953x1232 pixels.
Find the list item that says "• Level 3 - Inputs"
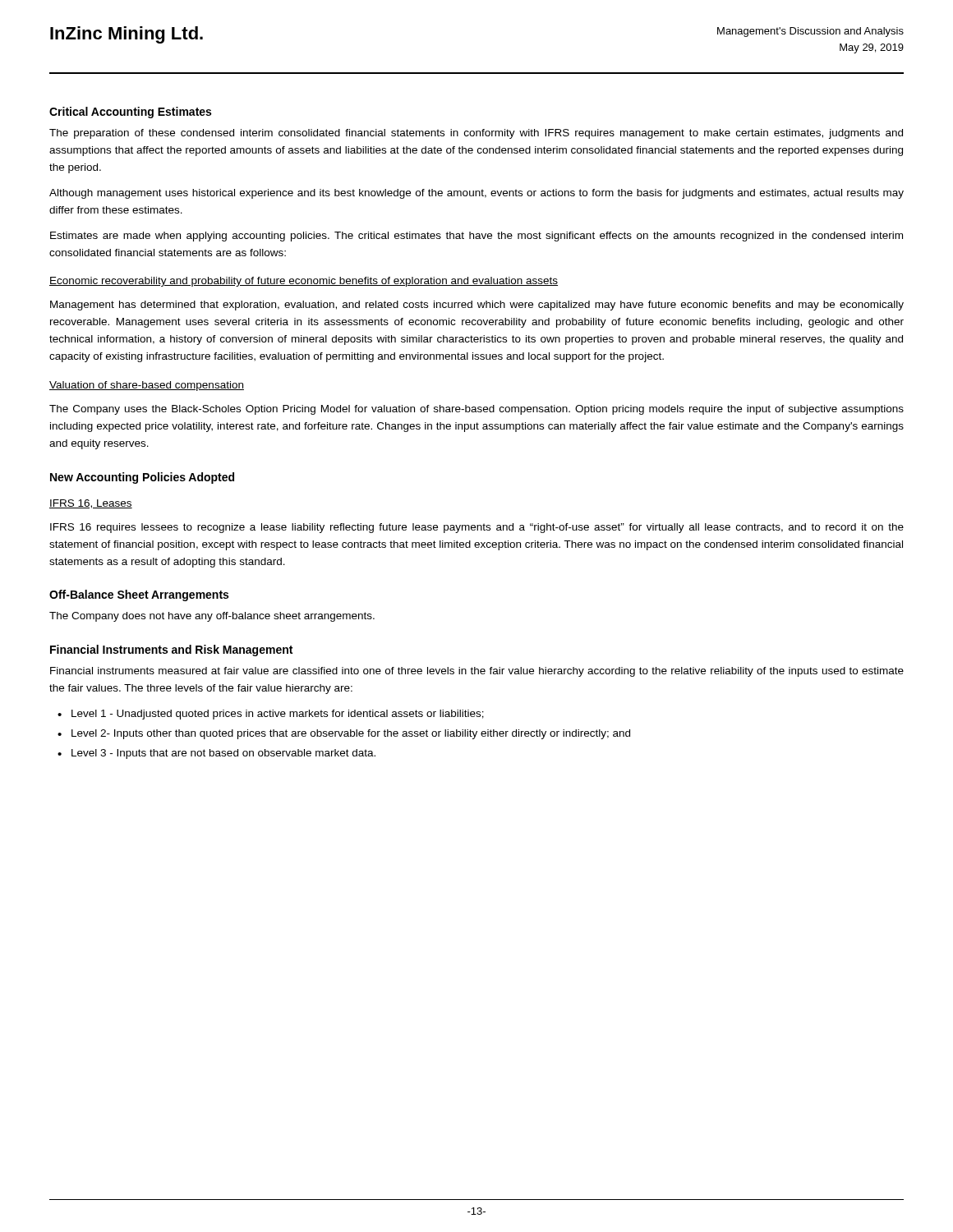click(216, 754)
